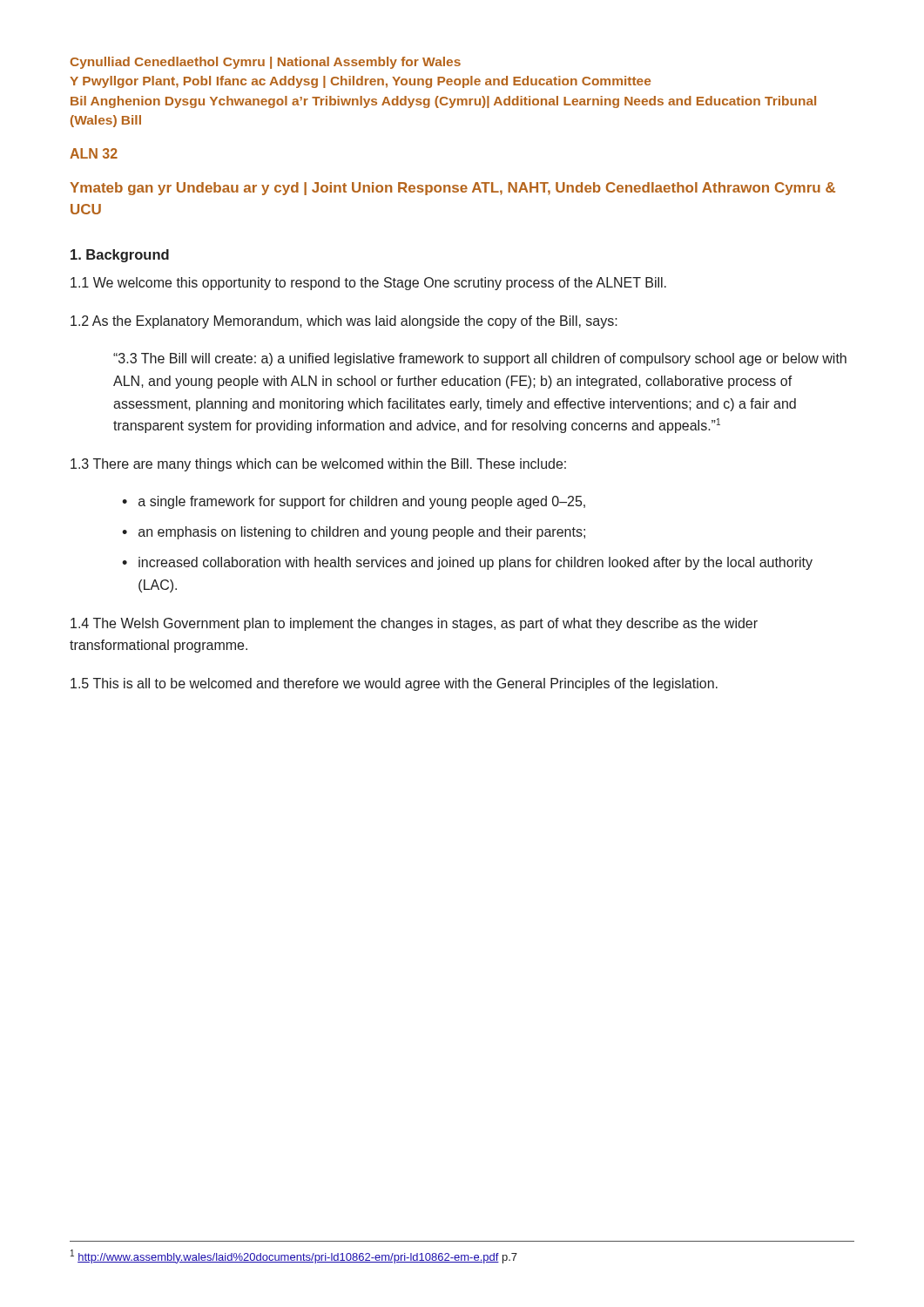Viewport: 924px width, 1307px height.
Task: Find the block on this page that starts "3 There are many things which"
Action: pyautogui.click(x=318, y=464)
